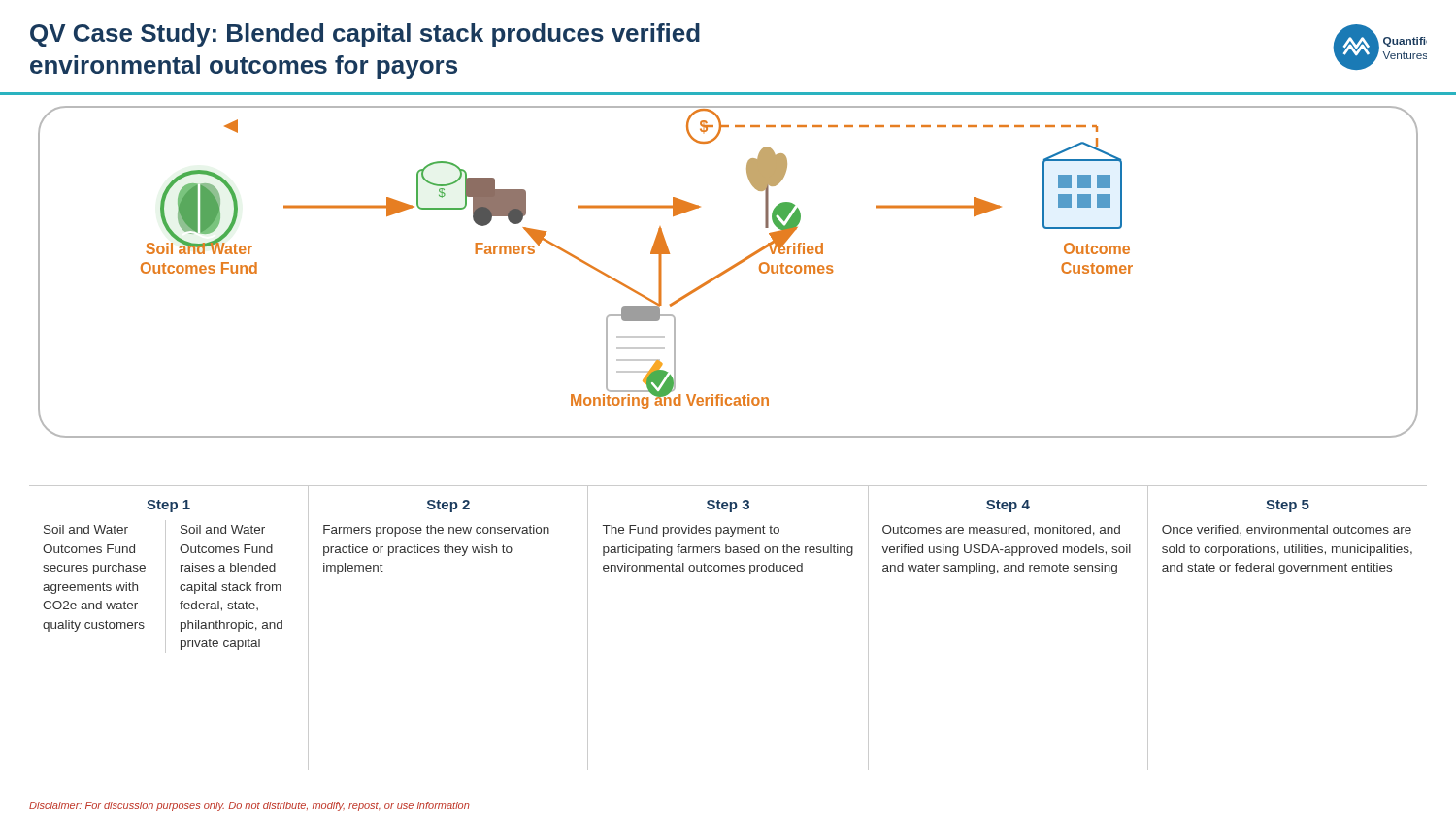Select the section header that reads "Step 1"
This screenshot has width=1456, height=819.
coord(168,504)
